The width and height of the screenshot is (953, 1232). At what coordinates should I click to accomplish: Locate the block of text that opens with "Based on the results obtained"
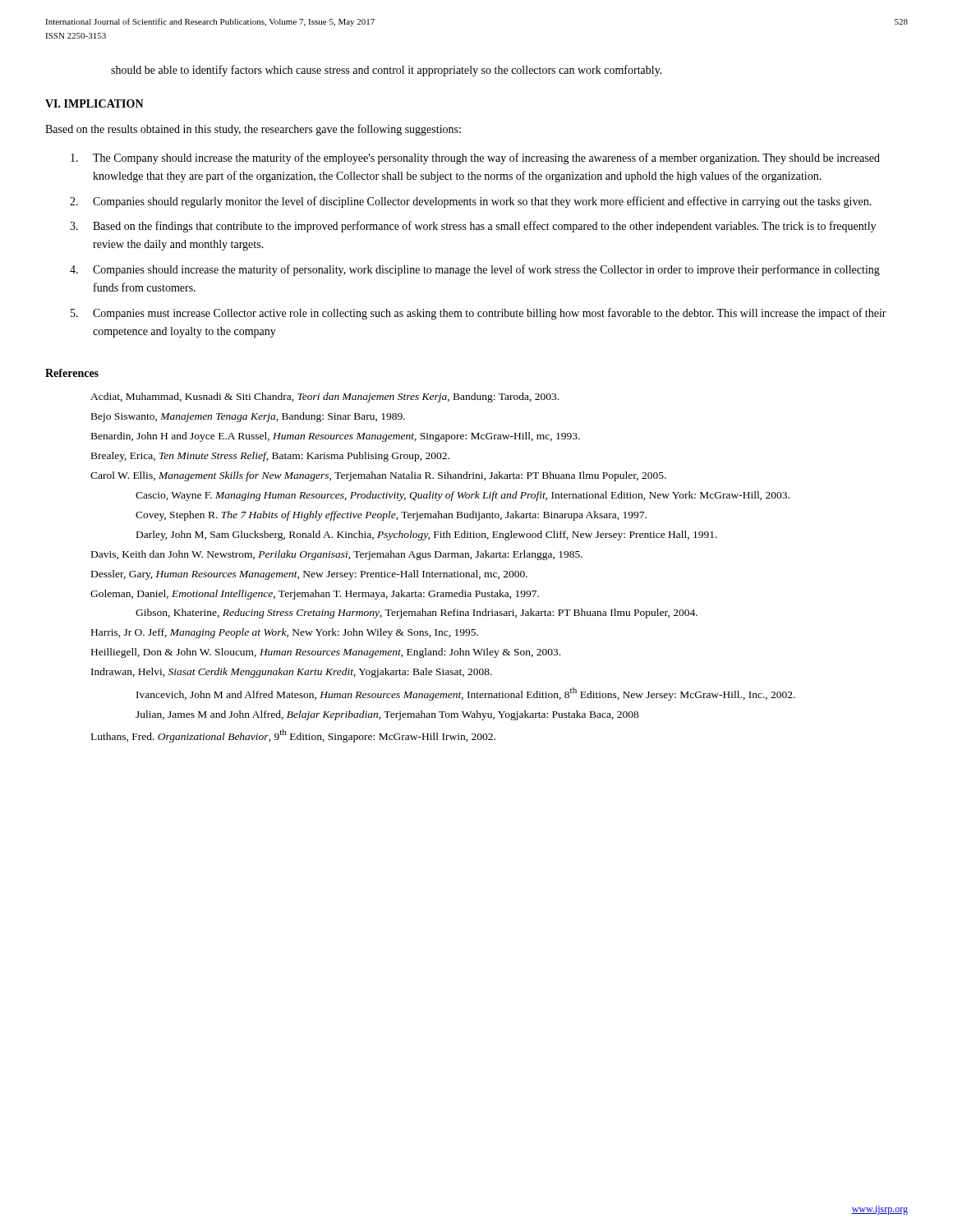point(253,130)
